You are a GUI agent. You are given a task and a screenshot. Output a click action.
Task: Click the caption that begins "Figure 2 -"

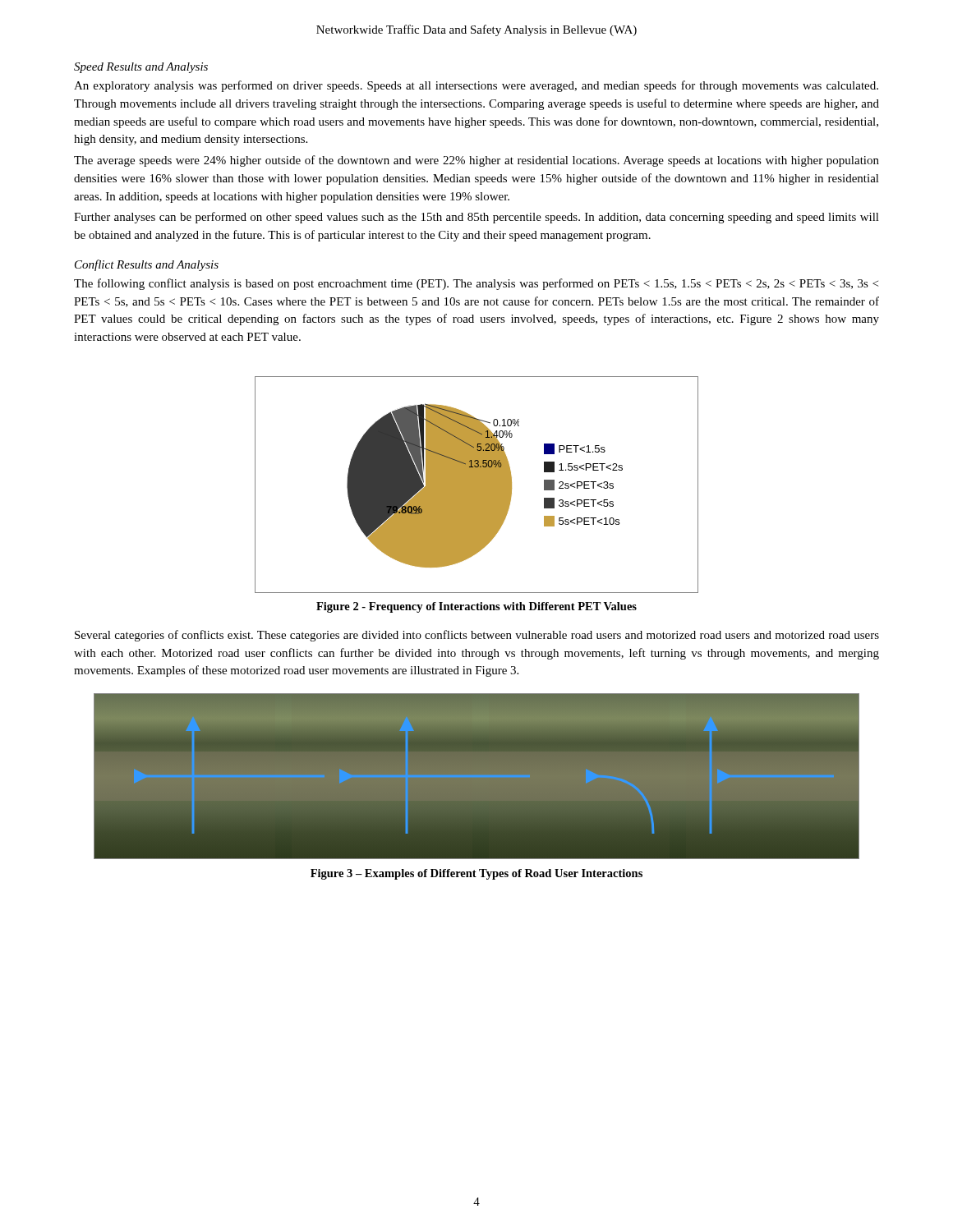click(x=476, y=606)
